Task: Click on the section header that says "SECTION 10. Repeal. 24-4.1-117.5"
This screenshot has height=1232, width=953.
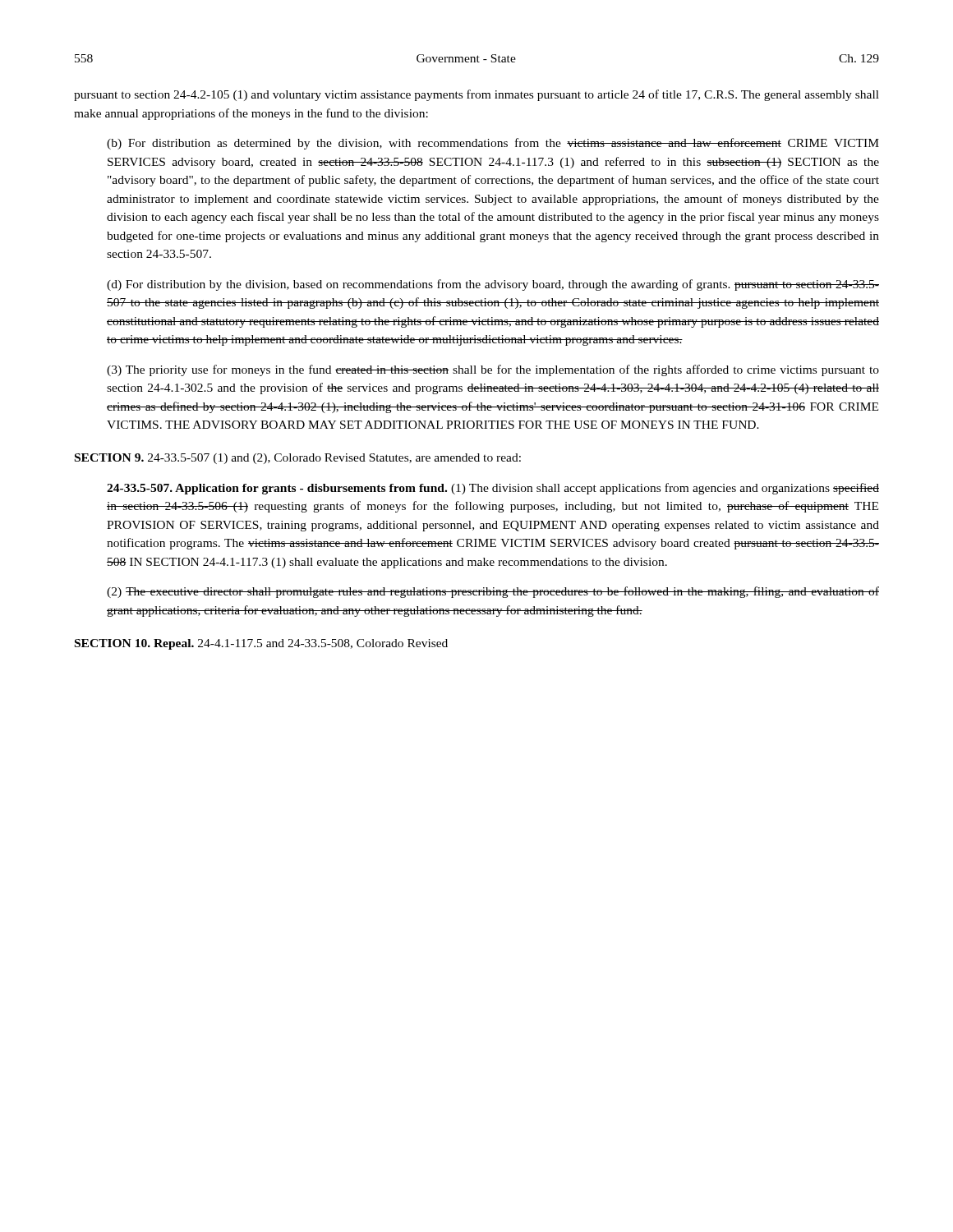Action: (261, 643)
